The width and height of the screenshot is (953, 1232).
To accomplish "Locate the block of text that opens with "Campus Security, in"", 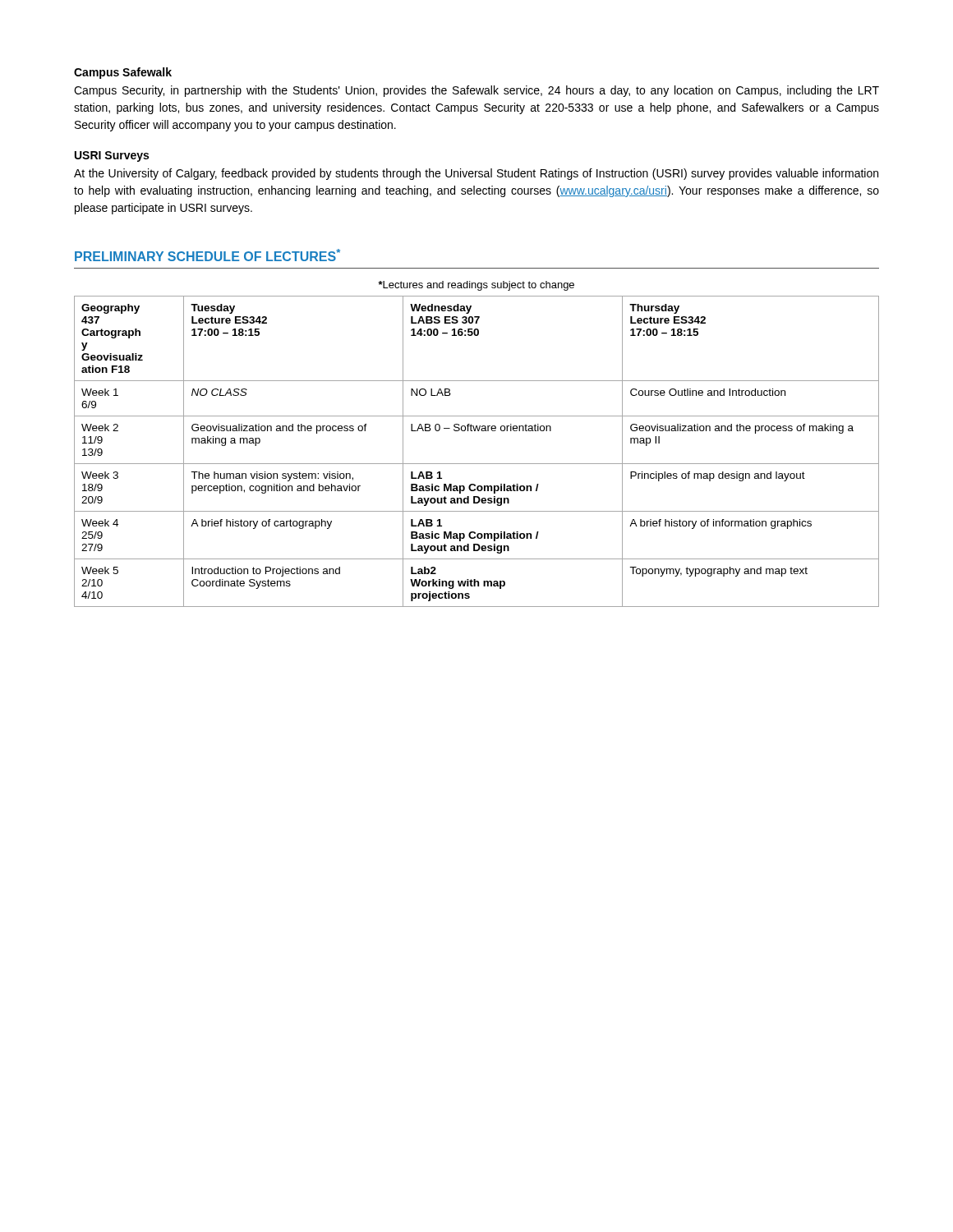I will tap(476, 108).
